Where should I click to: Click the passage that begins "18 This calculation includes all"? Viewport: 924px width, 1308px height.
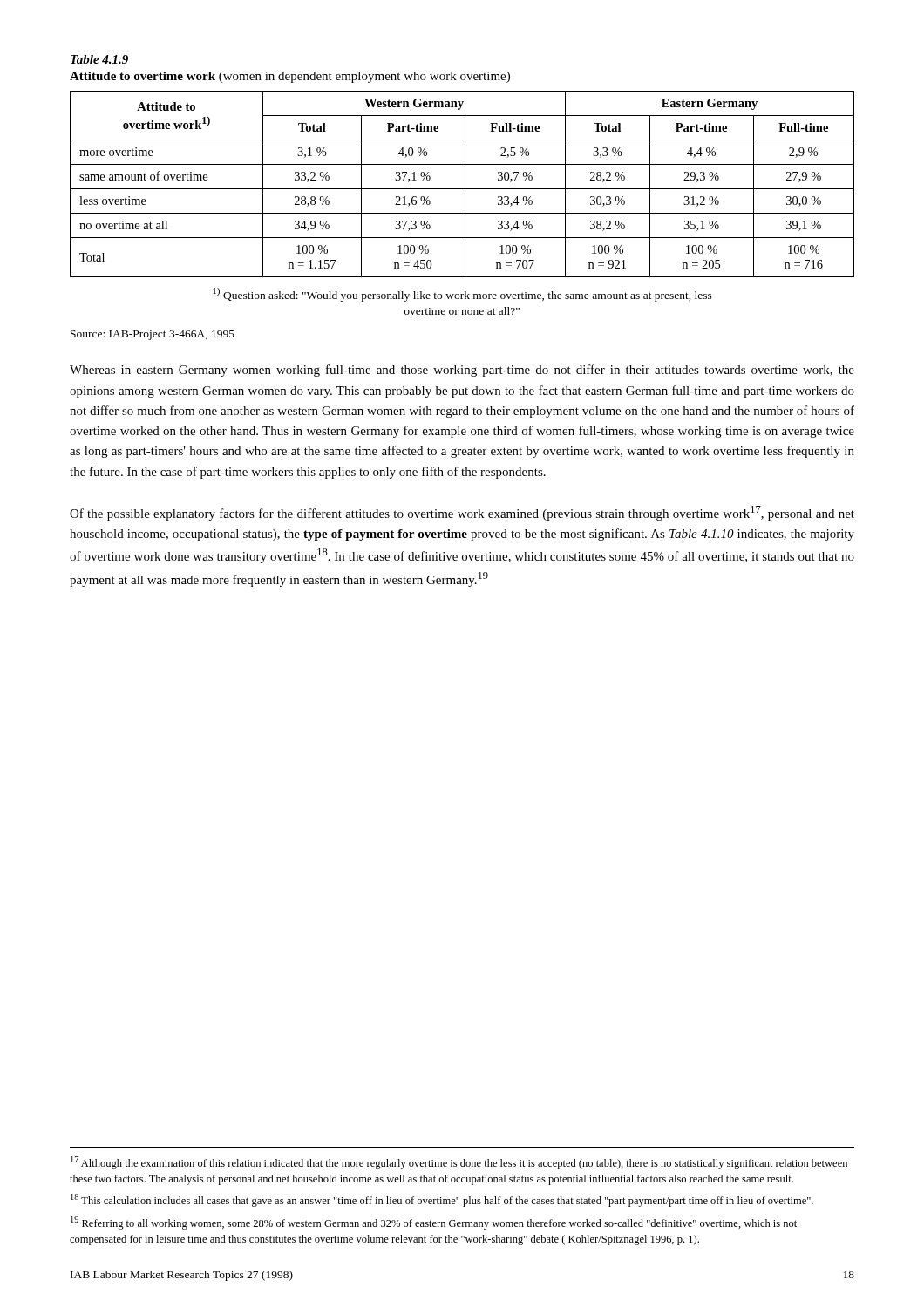442,1200
